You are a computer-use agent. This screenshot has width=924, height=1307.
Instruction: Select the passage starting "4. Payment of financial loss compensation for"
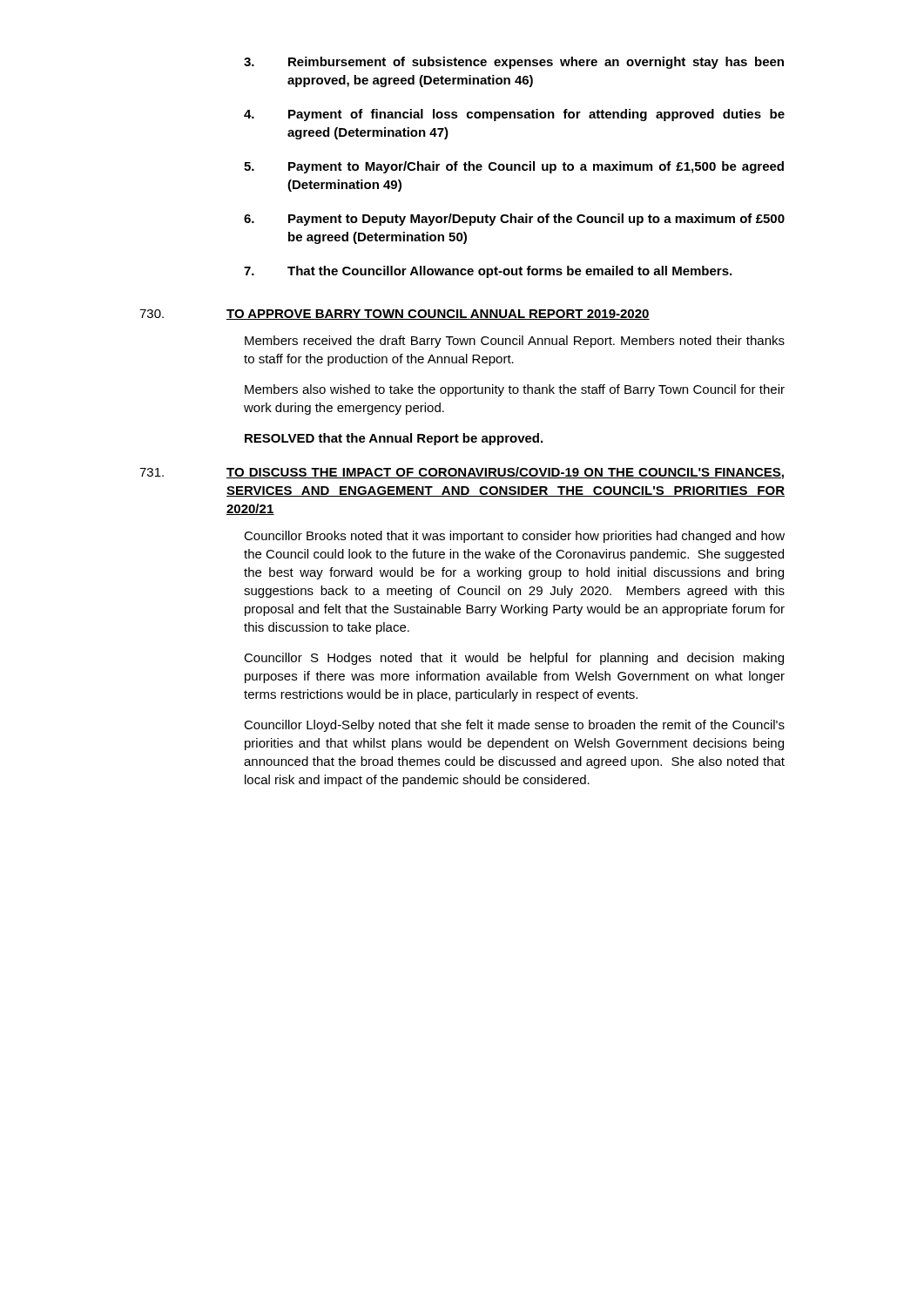[514, 123]
